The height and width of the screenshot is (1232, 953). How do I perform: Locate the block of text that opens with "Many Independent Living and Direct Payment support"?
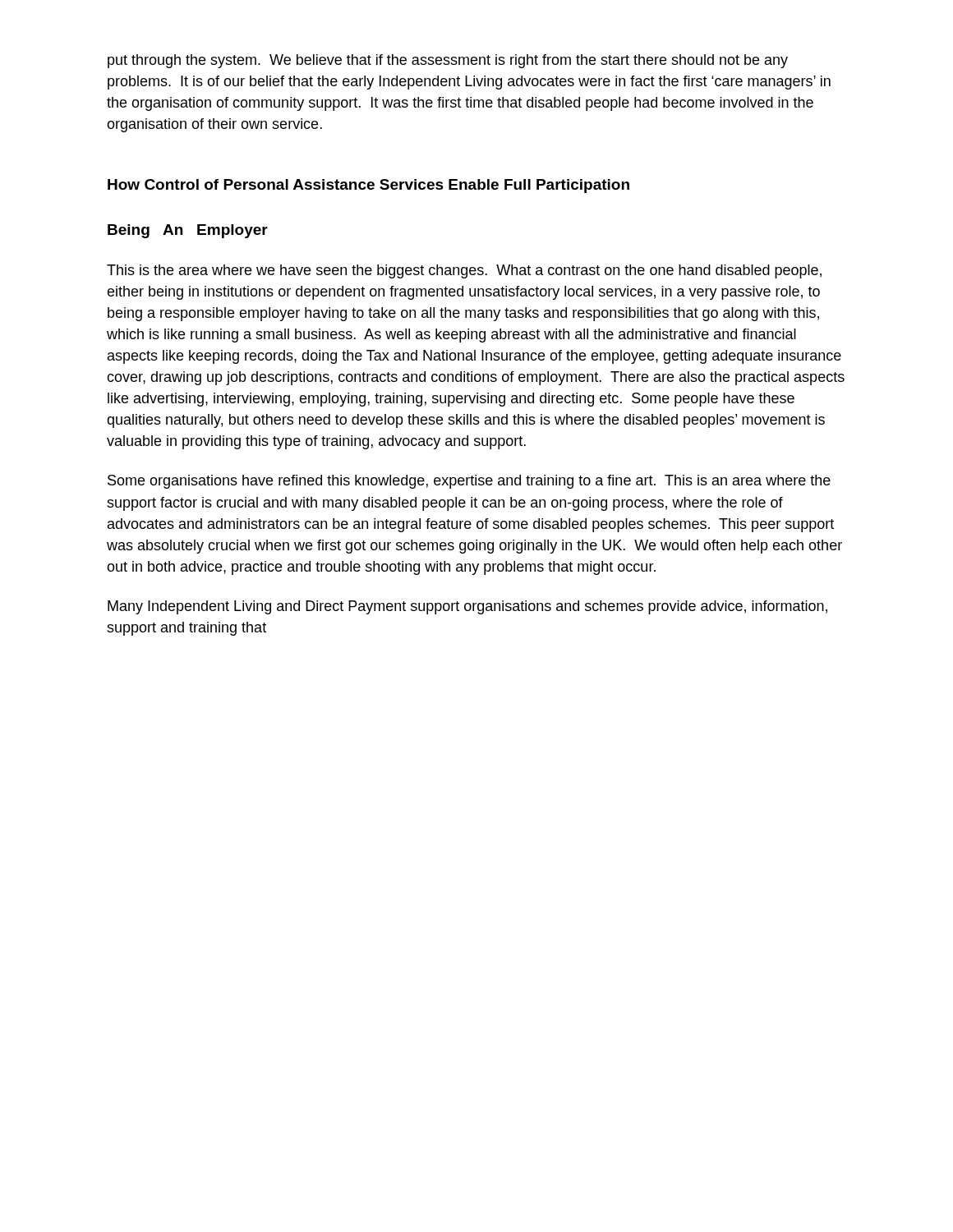click(x=468, y=617)
